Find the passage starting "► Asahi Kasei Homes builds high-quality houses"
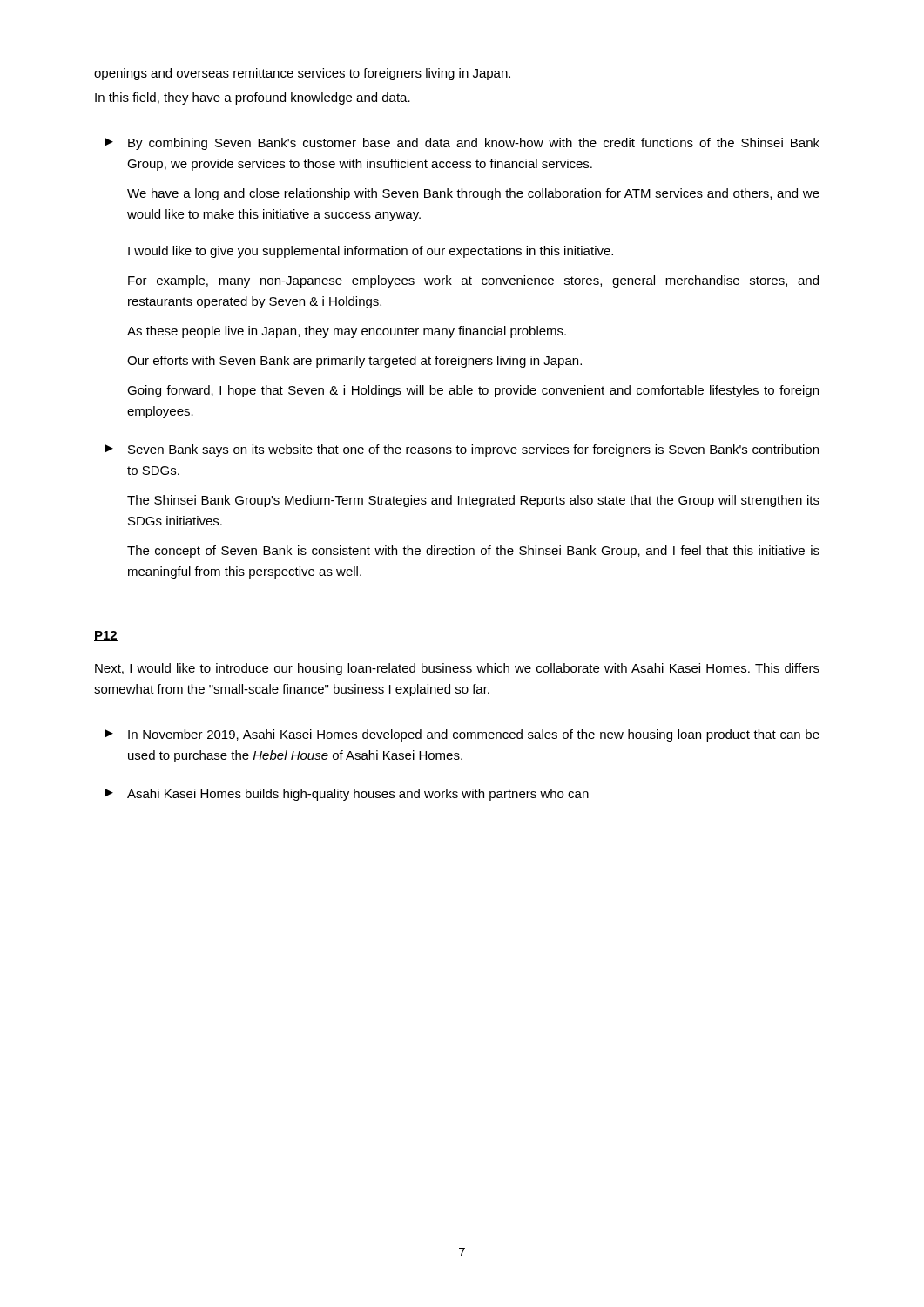This screenshot has width=924, height=1307. (x=461, y=794)
